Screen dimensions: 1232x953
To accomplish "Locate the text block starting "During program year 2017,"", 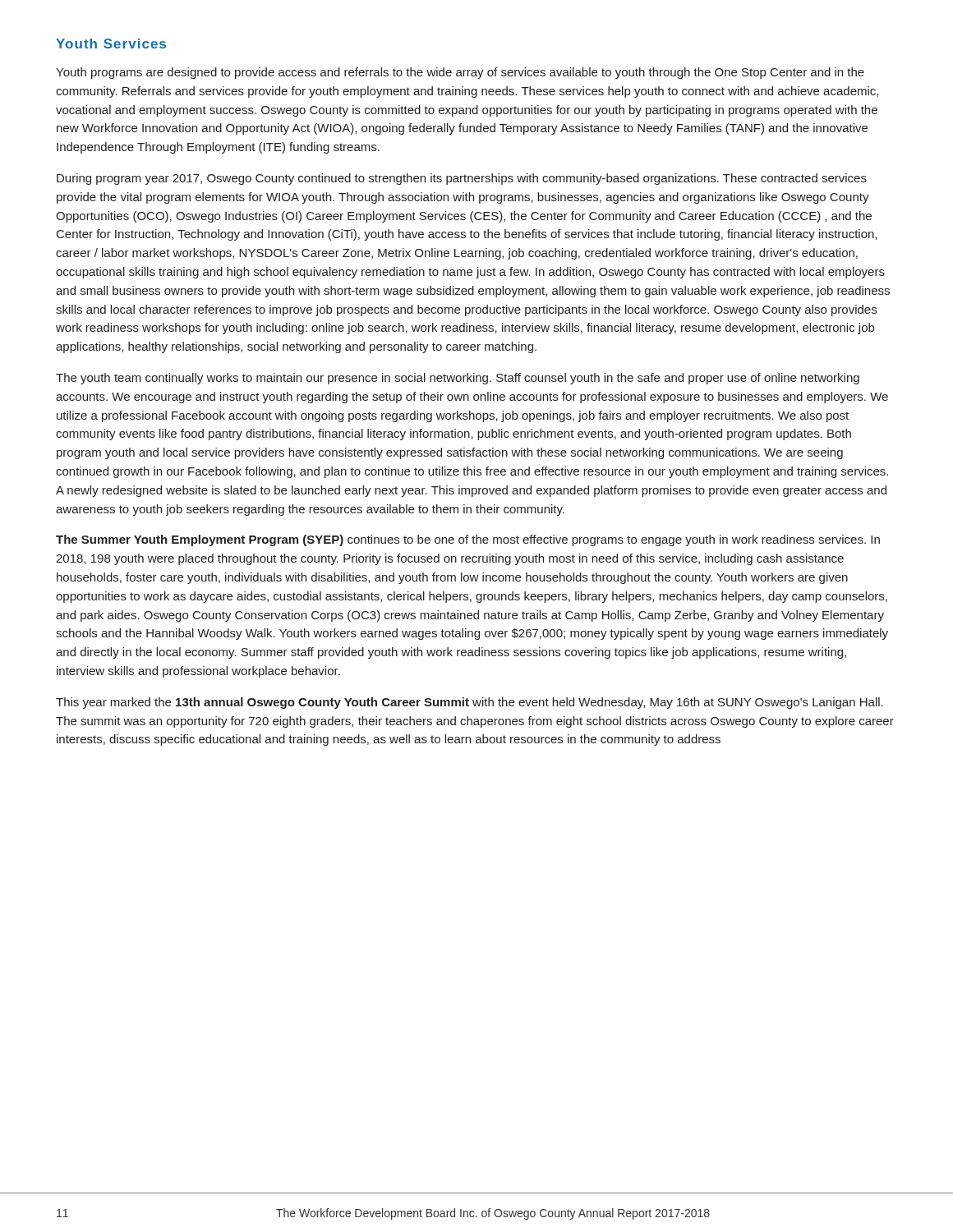I will tap(473, 262).
